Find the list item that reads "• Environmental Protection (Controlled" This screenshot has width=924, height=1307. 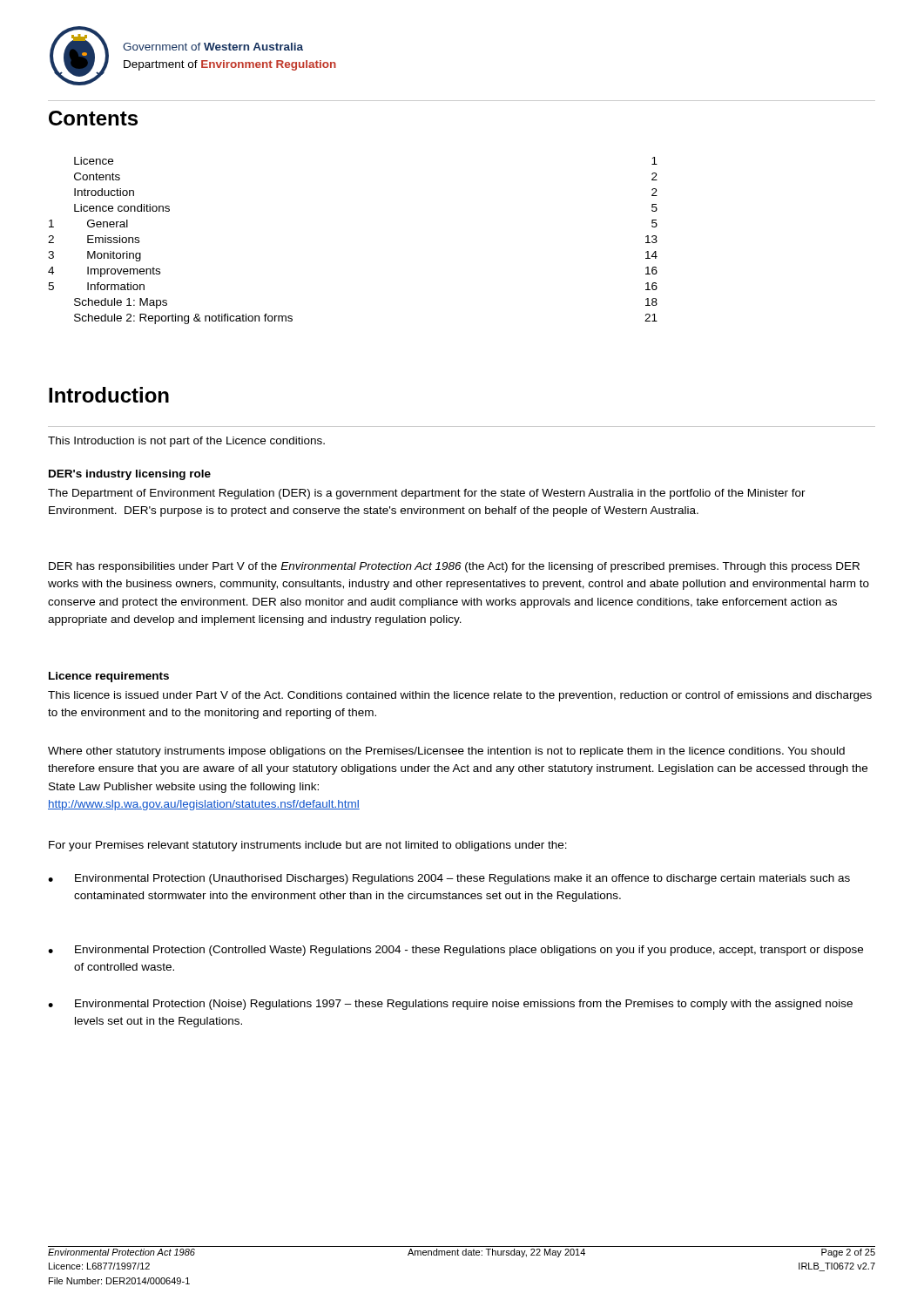[x=462, y=959]
